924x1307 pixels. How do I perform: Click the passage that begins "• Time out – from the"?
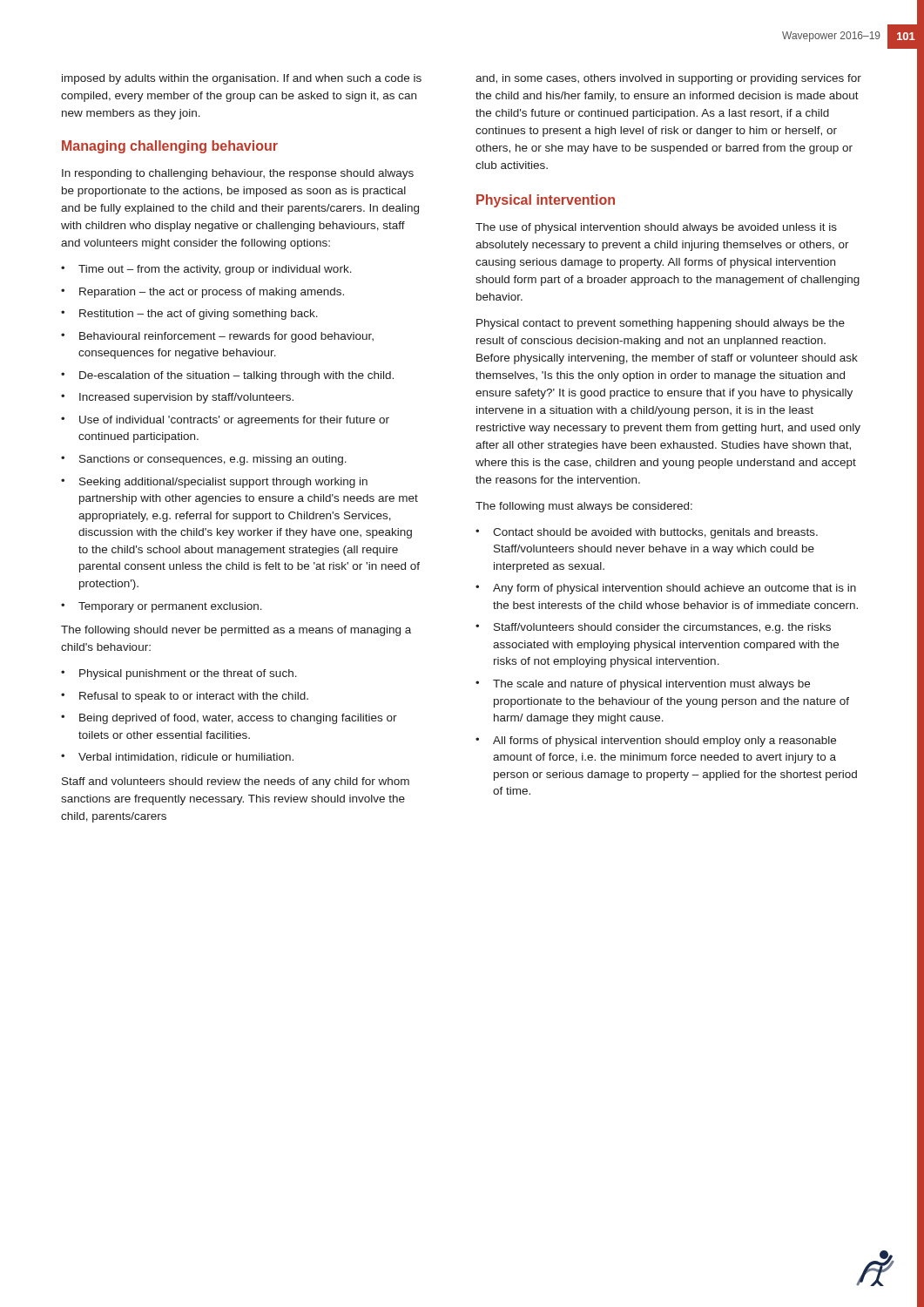pyautogui.click(x=242, y=269)
